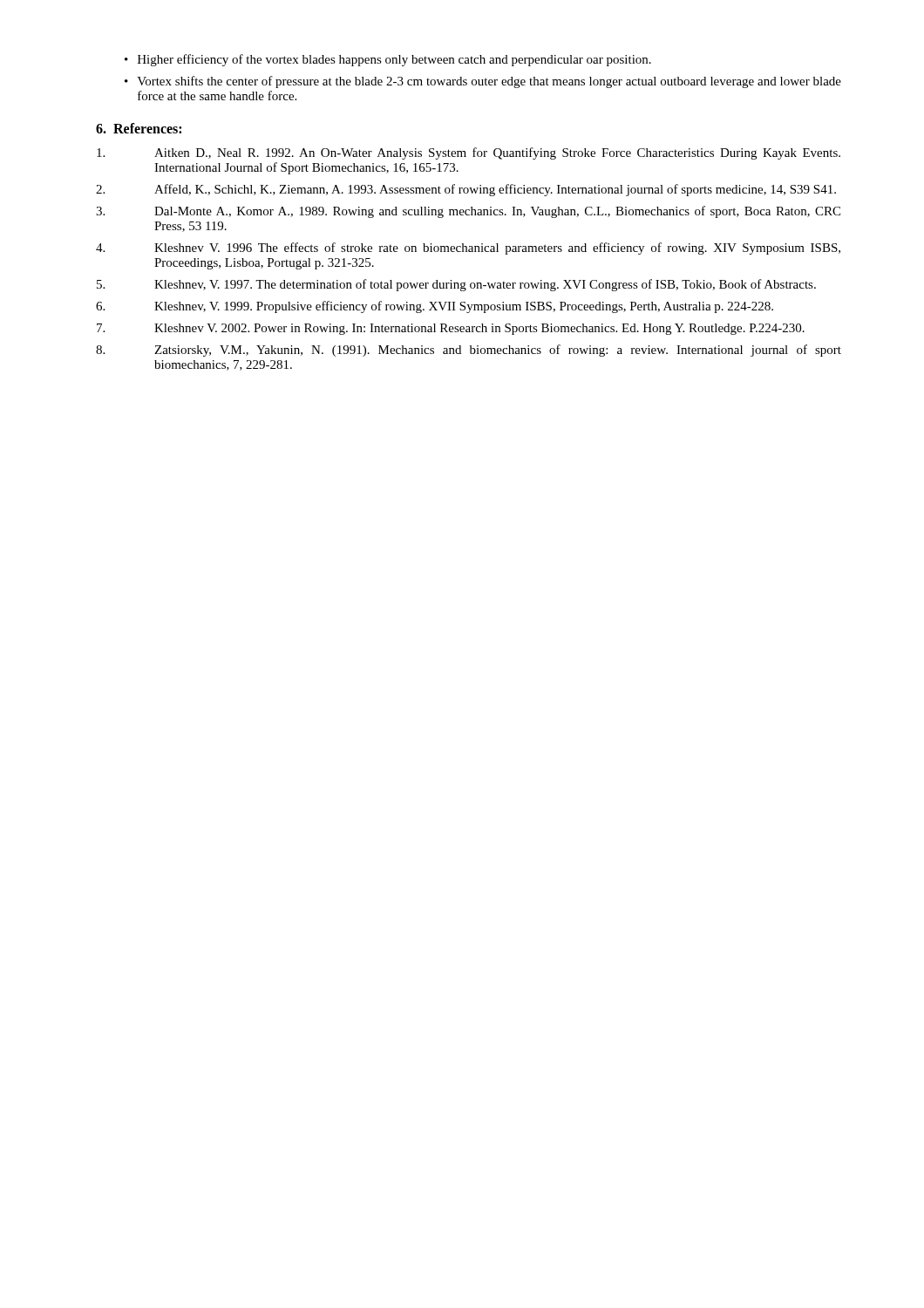Locate the text block starting "4. Kleshnev V. 1996"
The image size is (924, 1308).
469,256
